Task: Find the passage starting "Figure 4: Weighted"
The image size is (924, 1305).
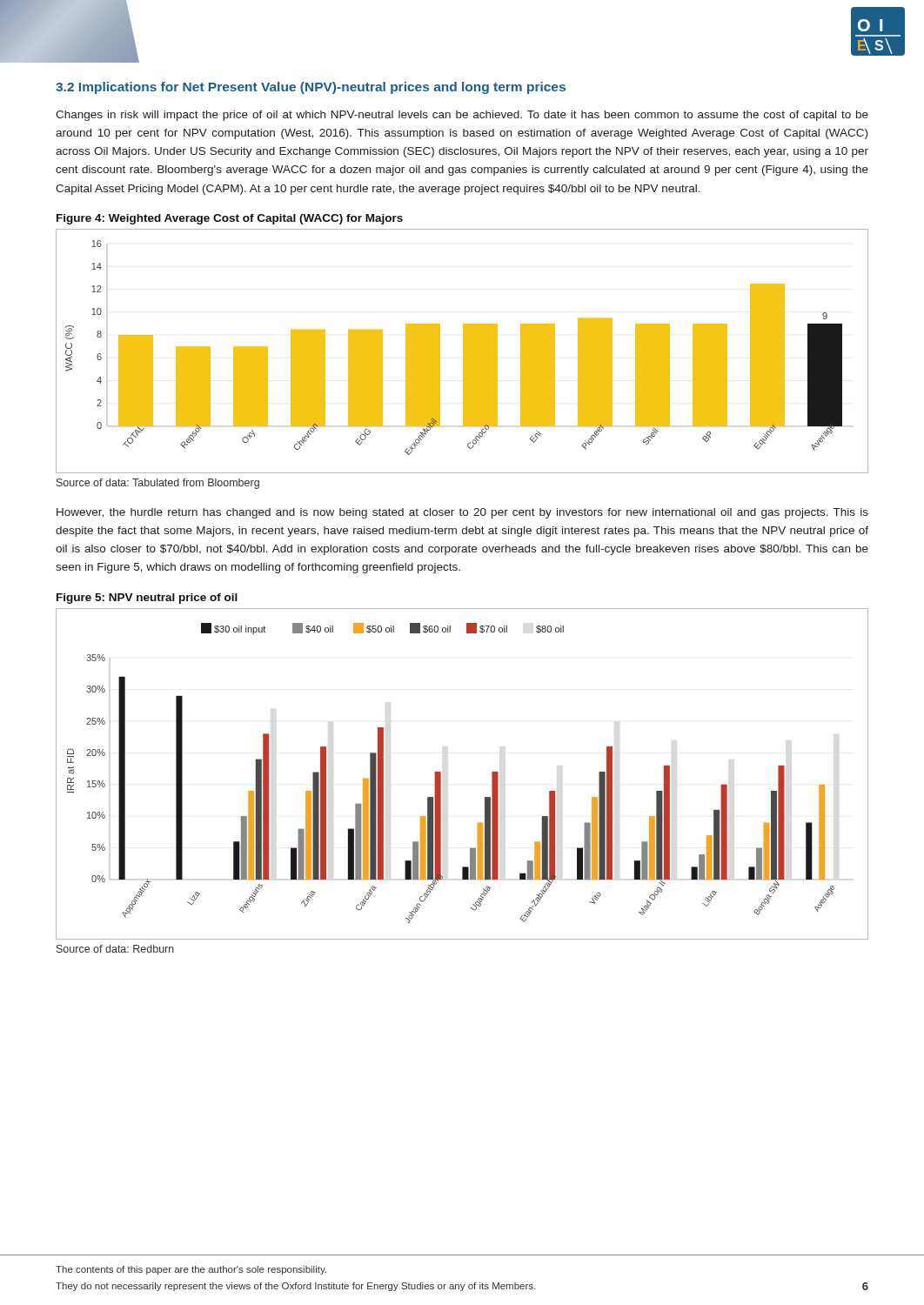Action: point(229,218)
